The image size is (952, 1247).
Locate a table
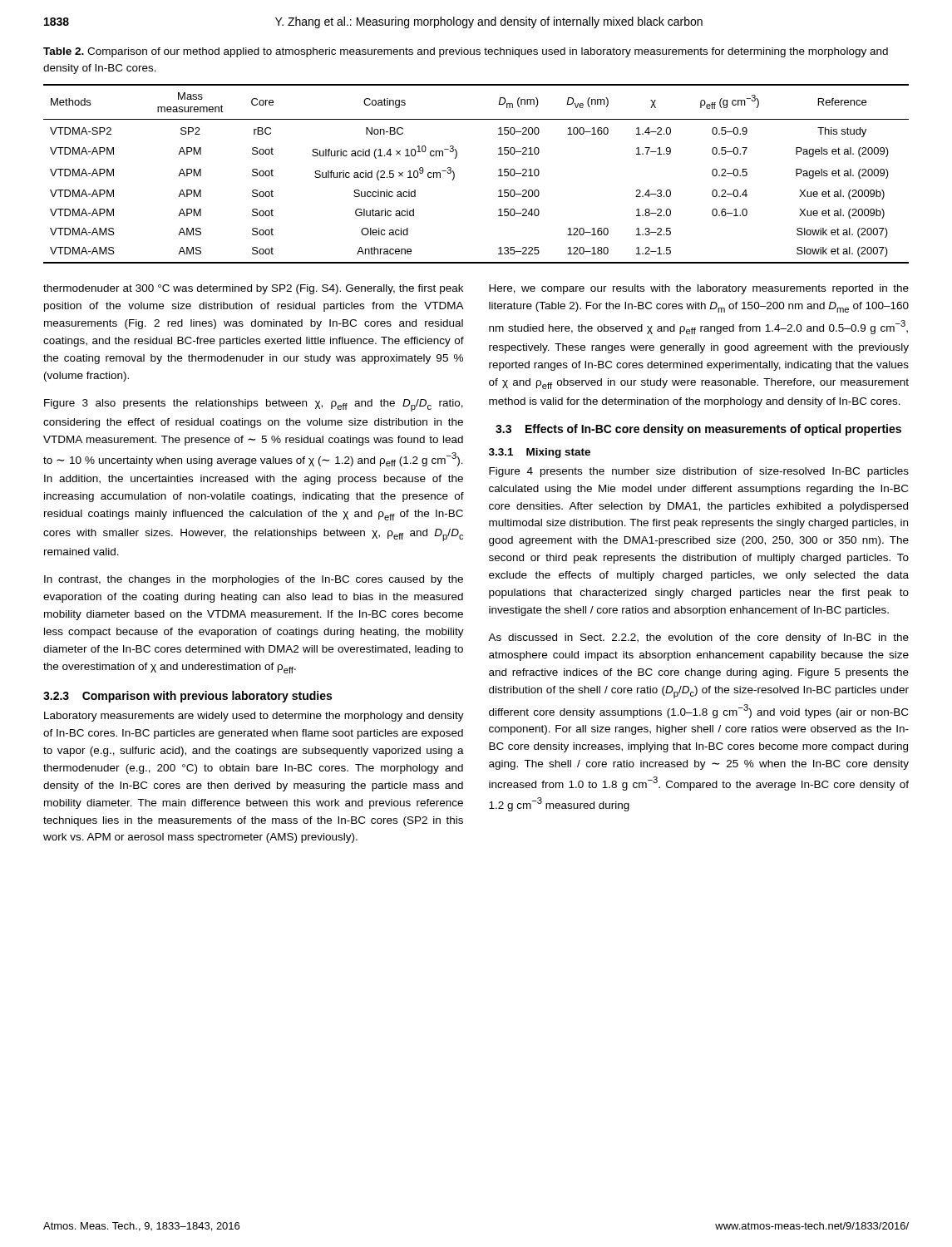pyautogui.click(x=476, y=174)
